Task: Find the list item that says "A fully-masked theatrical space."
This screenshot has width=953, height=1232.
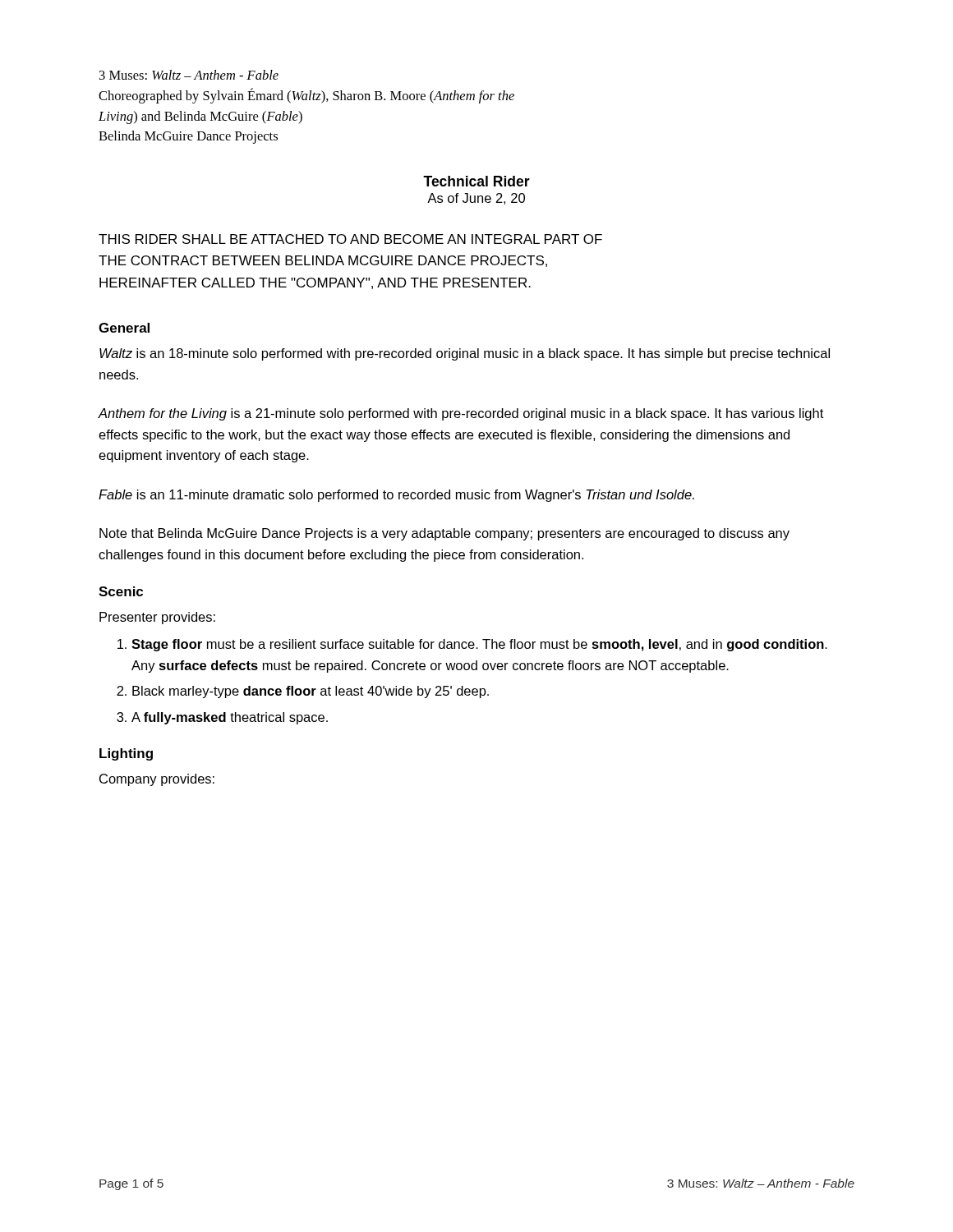Action: click(230, 717)
